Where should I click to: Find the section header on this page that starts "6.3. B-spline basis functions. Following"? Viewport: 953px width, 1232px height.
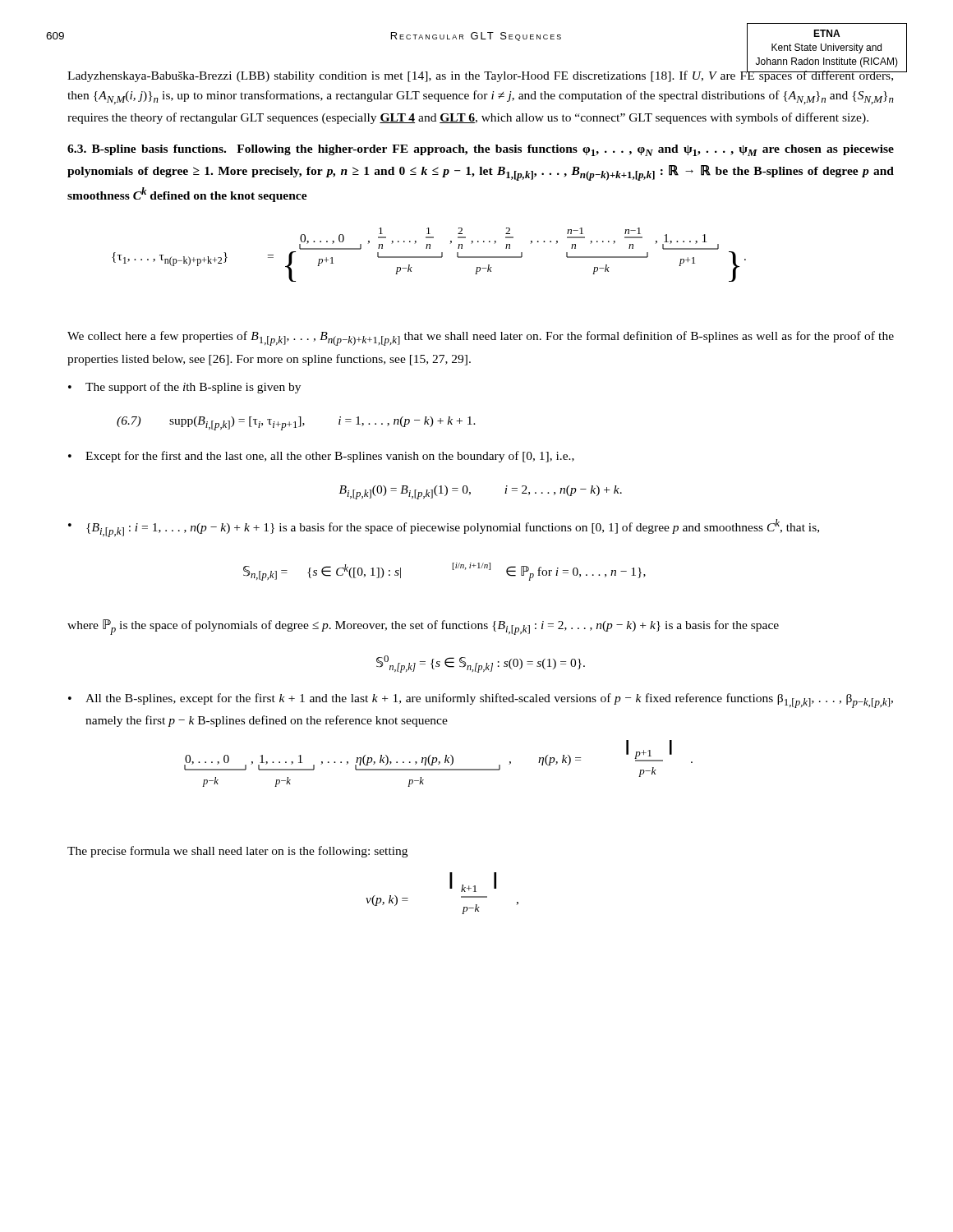[x=481, y=172]
